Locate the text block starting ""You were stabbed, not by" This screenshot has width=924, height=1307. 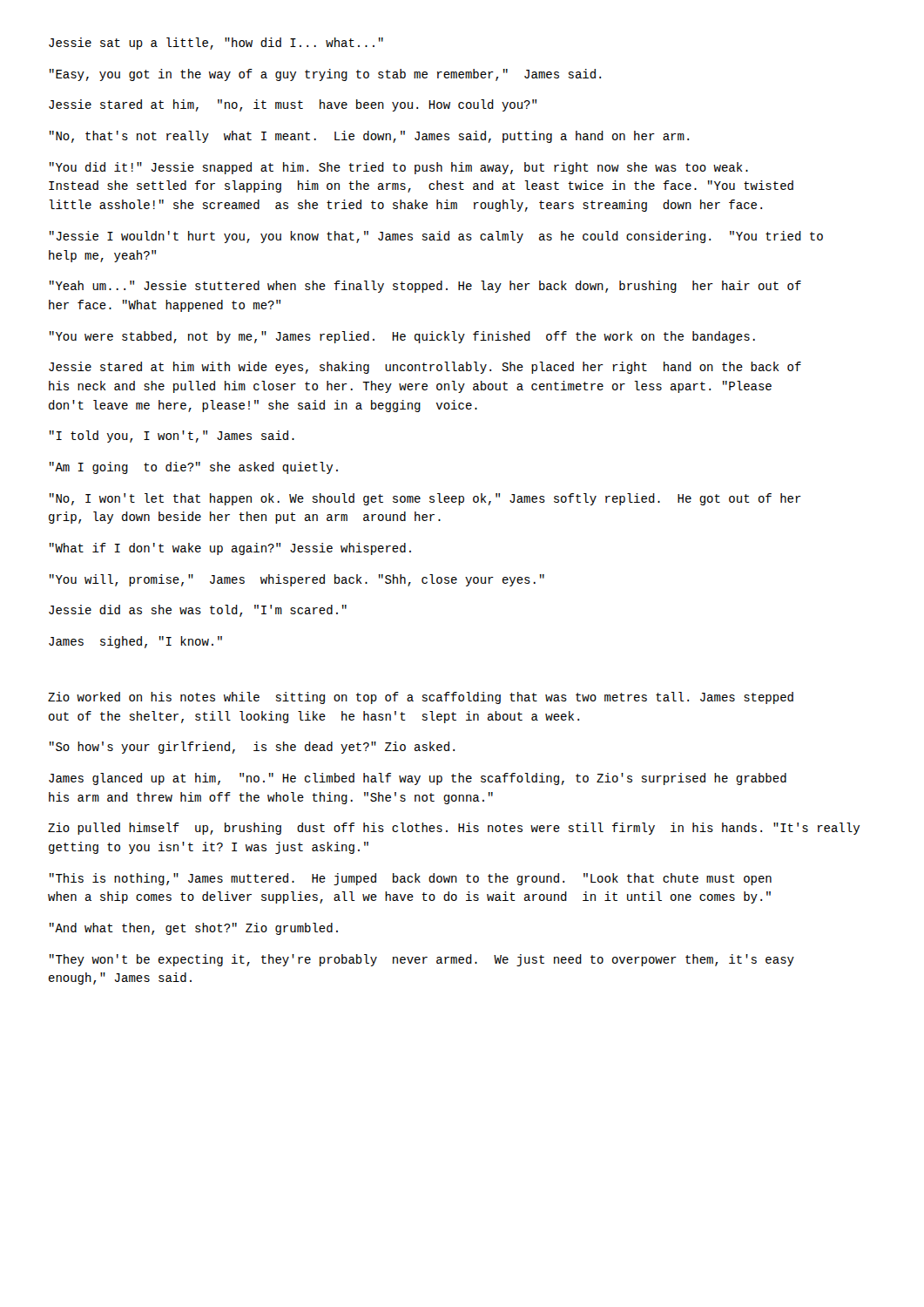coord(403,337)
